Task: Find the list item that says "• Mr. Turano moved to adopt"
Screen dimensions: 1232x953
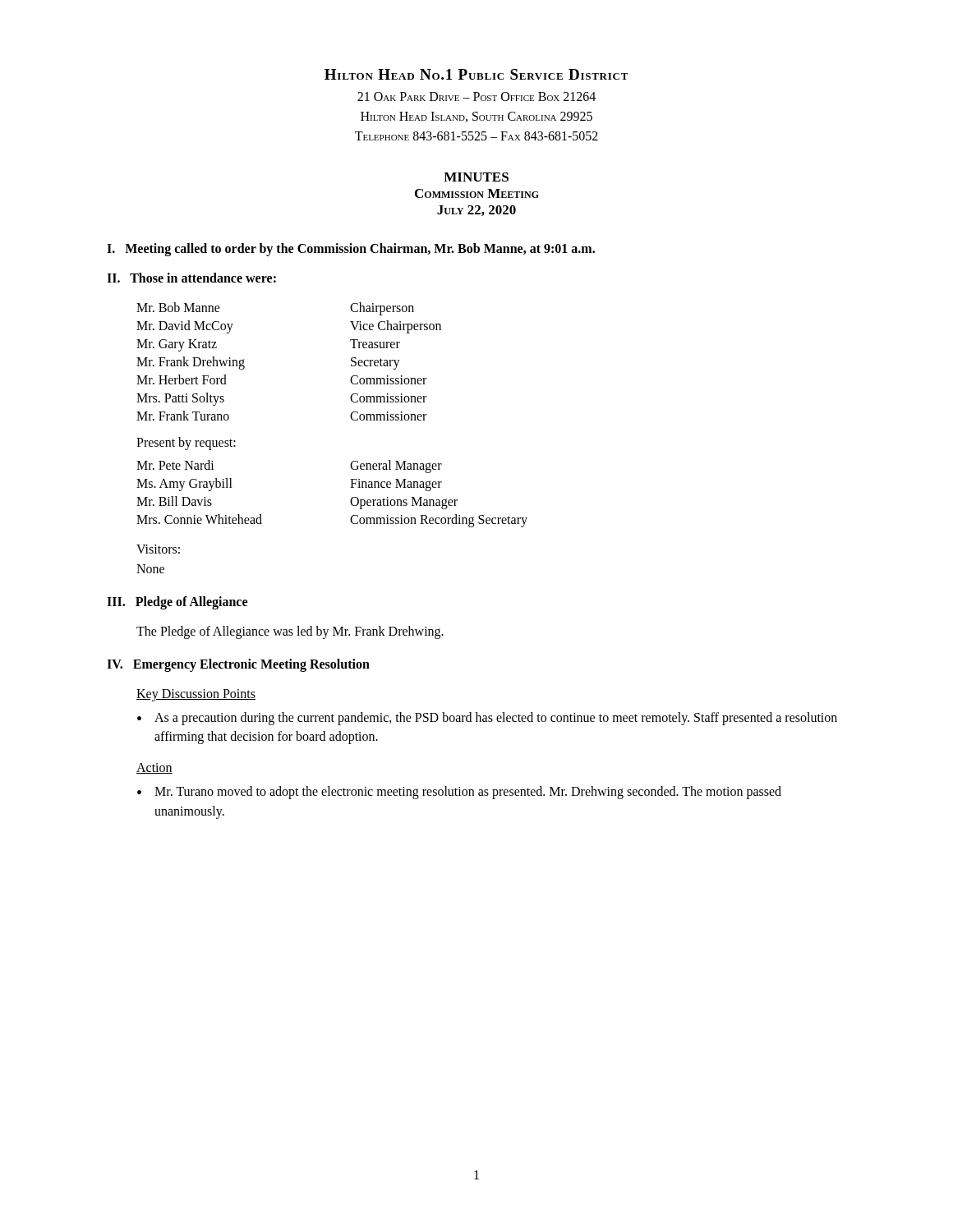Action: coord(491,801)
